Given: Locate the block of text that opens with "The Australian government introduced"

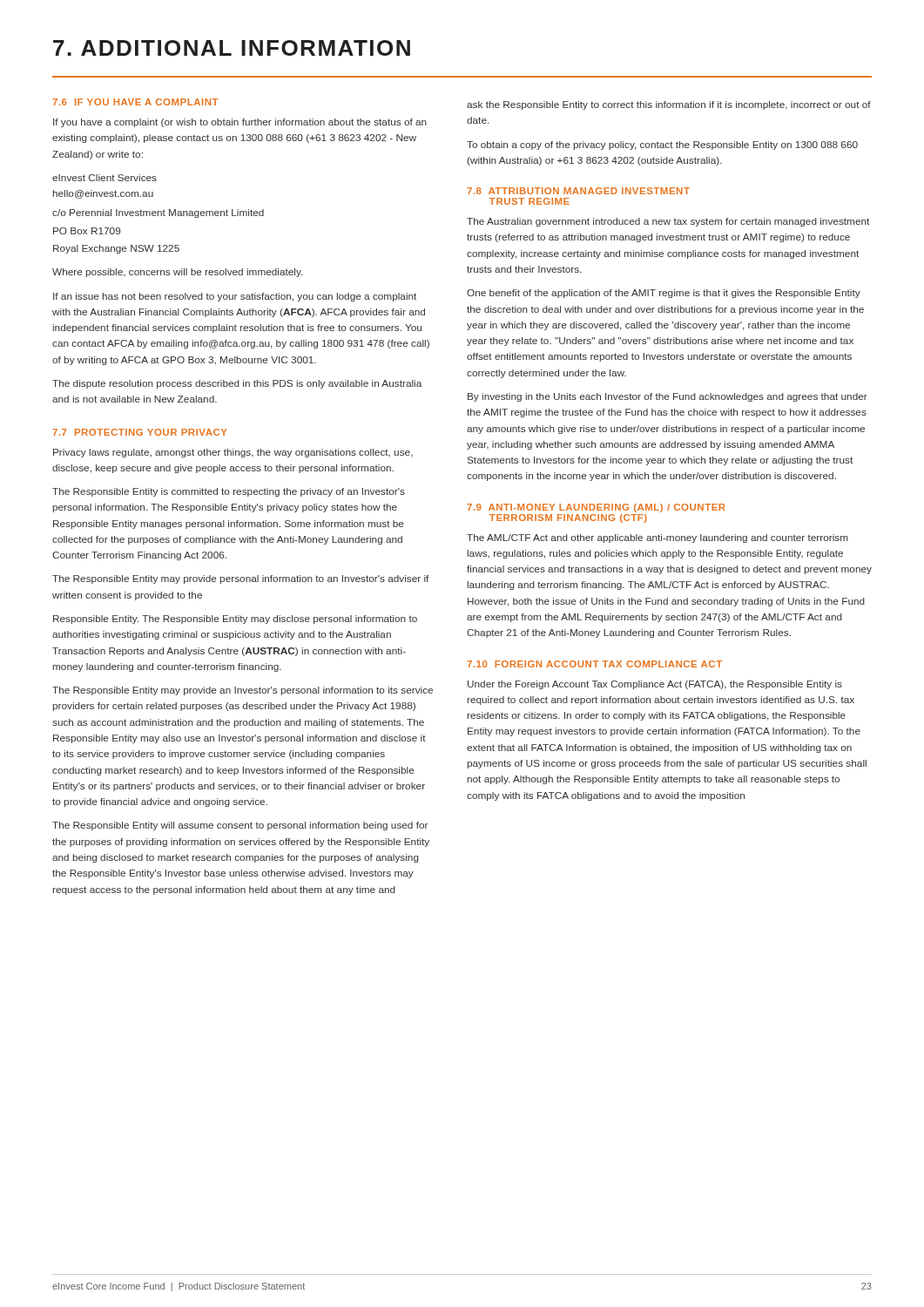Looking at the screenshot, I should pyautogui.click(x=668, y=245).
